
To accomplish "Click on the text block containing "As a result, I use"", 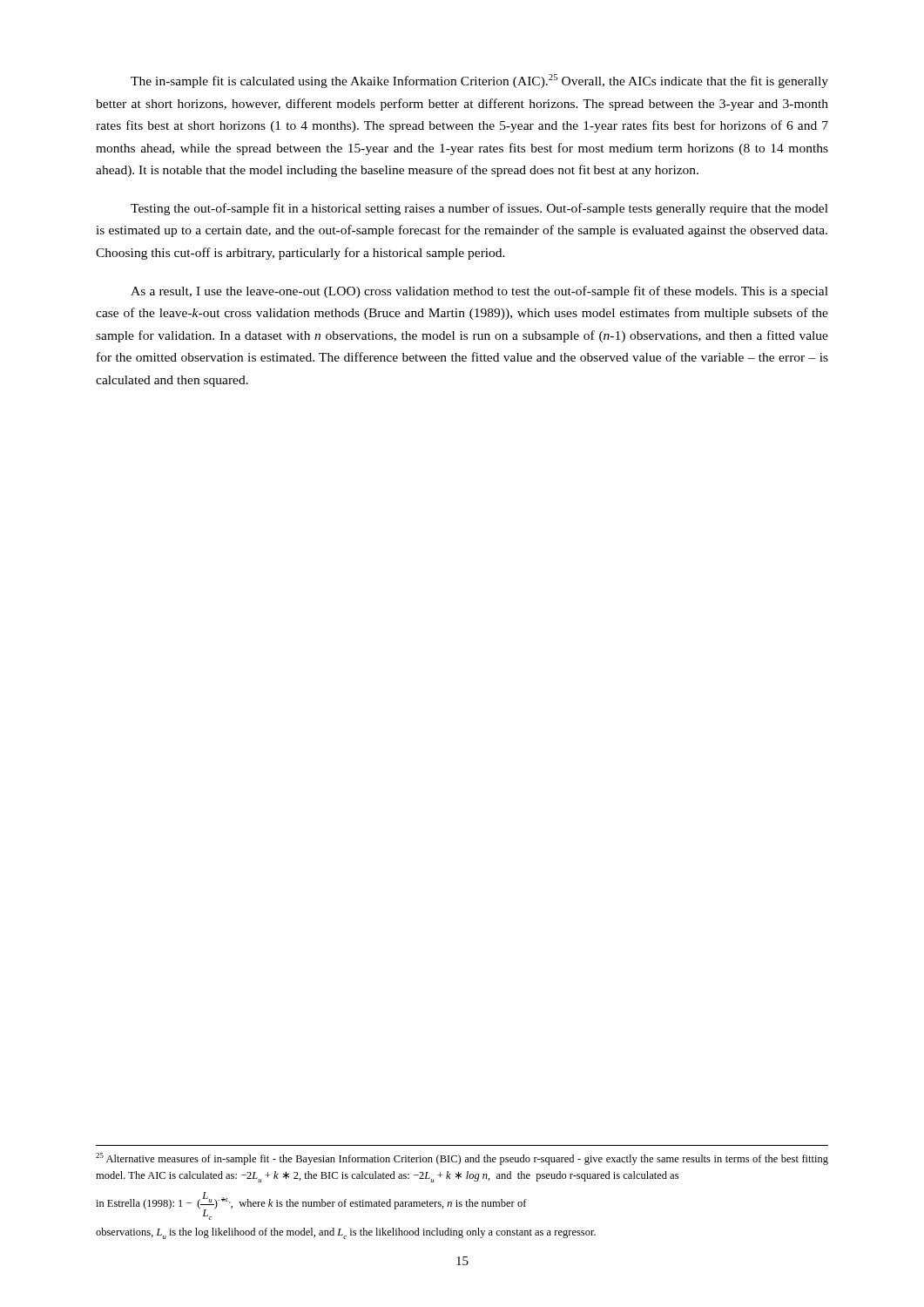I will [x=462, y=335].
